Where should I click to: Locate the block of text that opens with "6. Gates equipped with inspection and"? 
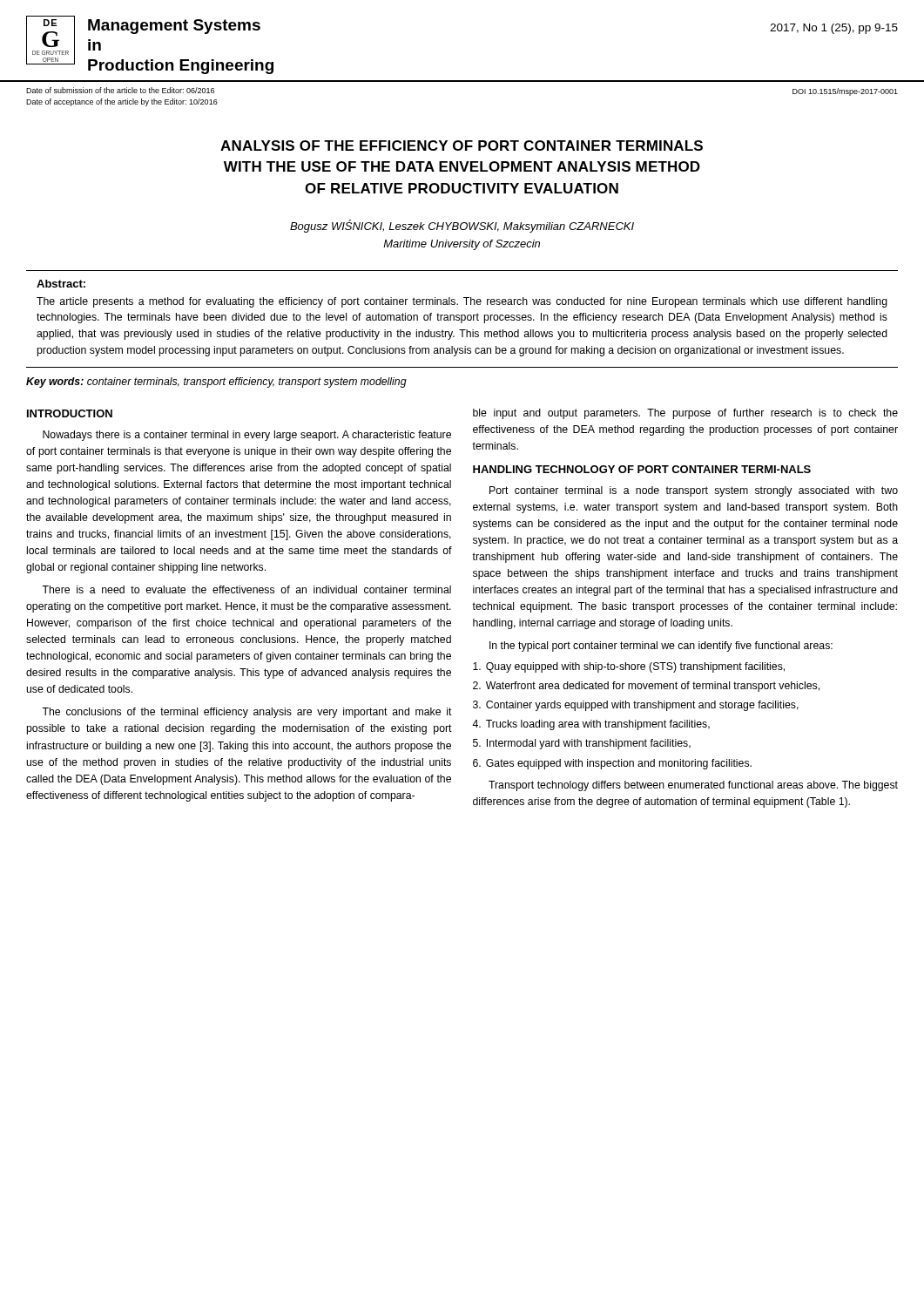[685, 763]
